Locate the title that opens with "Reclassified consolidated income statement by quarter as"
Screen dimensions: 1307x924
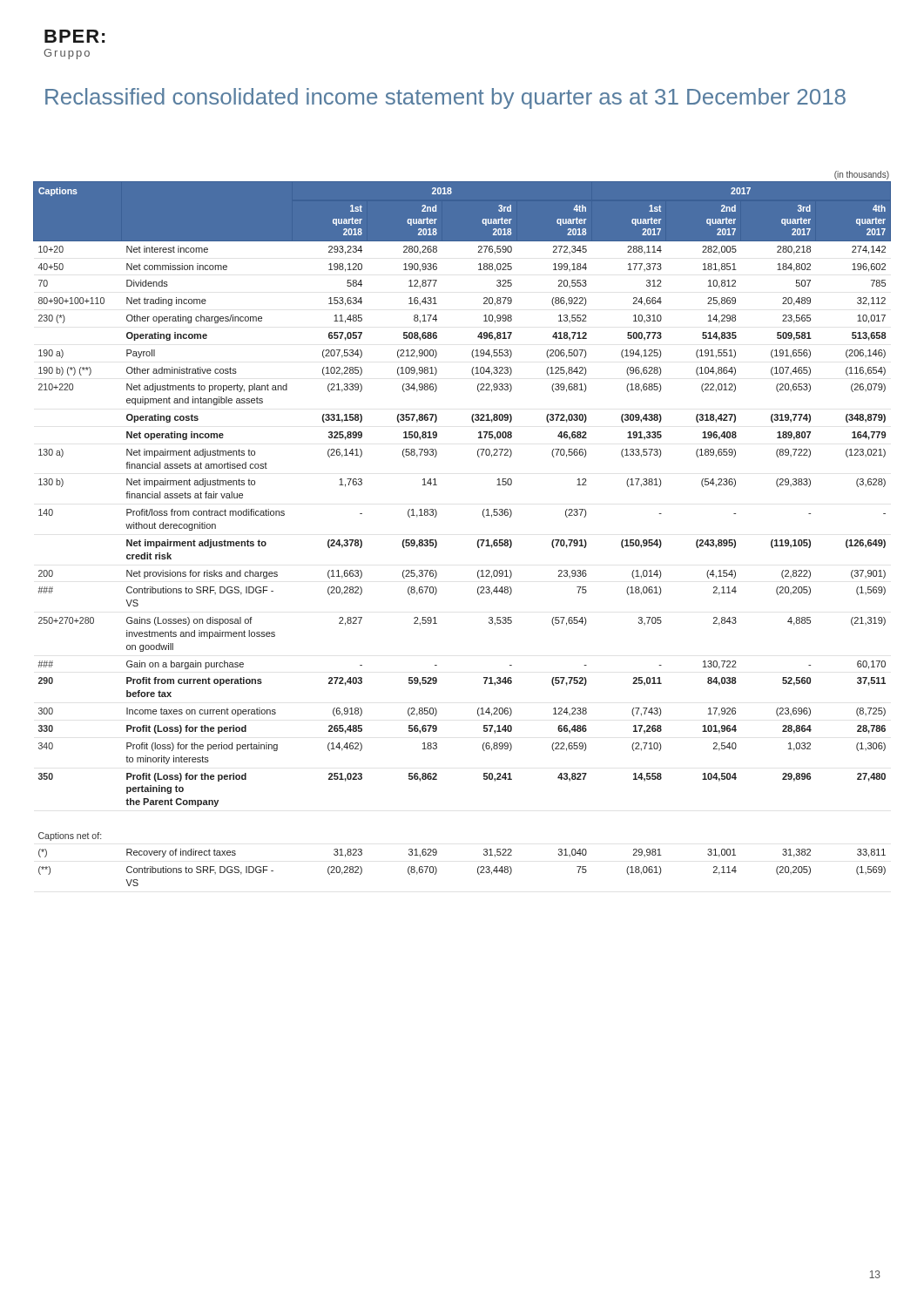[x=462, y=98]
